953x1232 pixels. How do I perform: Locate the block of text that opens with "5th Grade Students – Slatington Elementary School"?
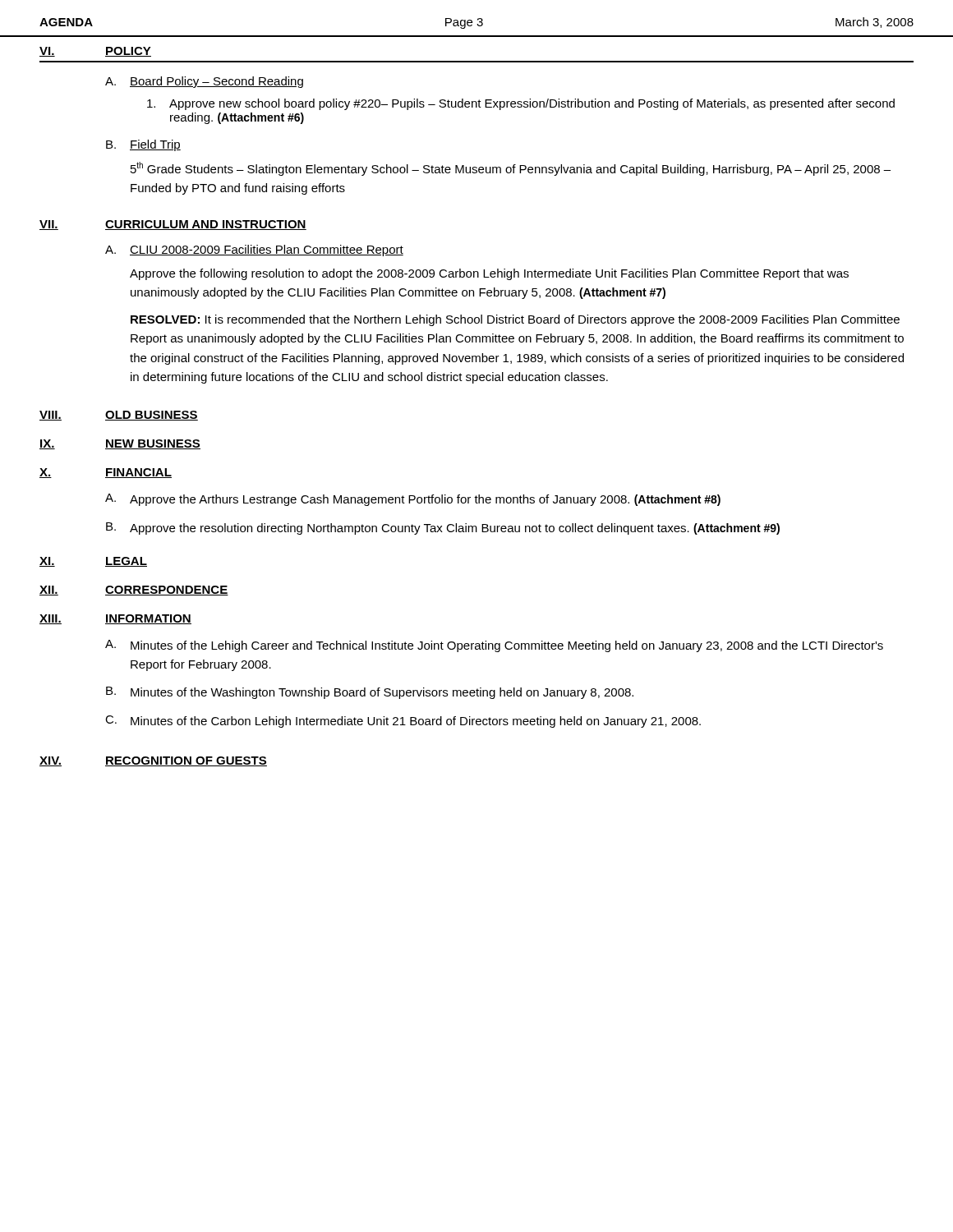pyautogui.click(x=510, y=178)
